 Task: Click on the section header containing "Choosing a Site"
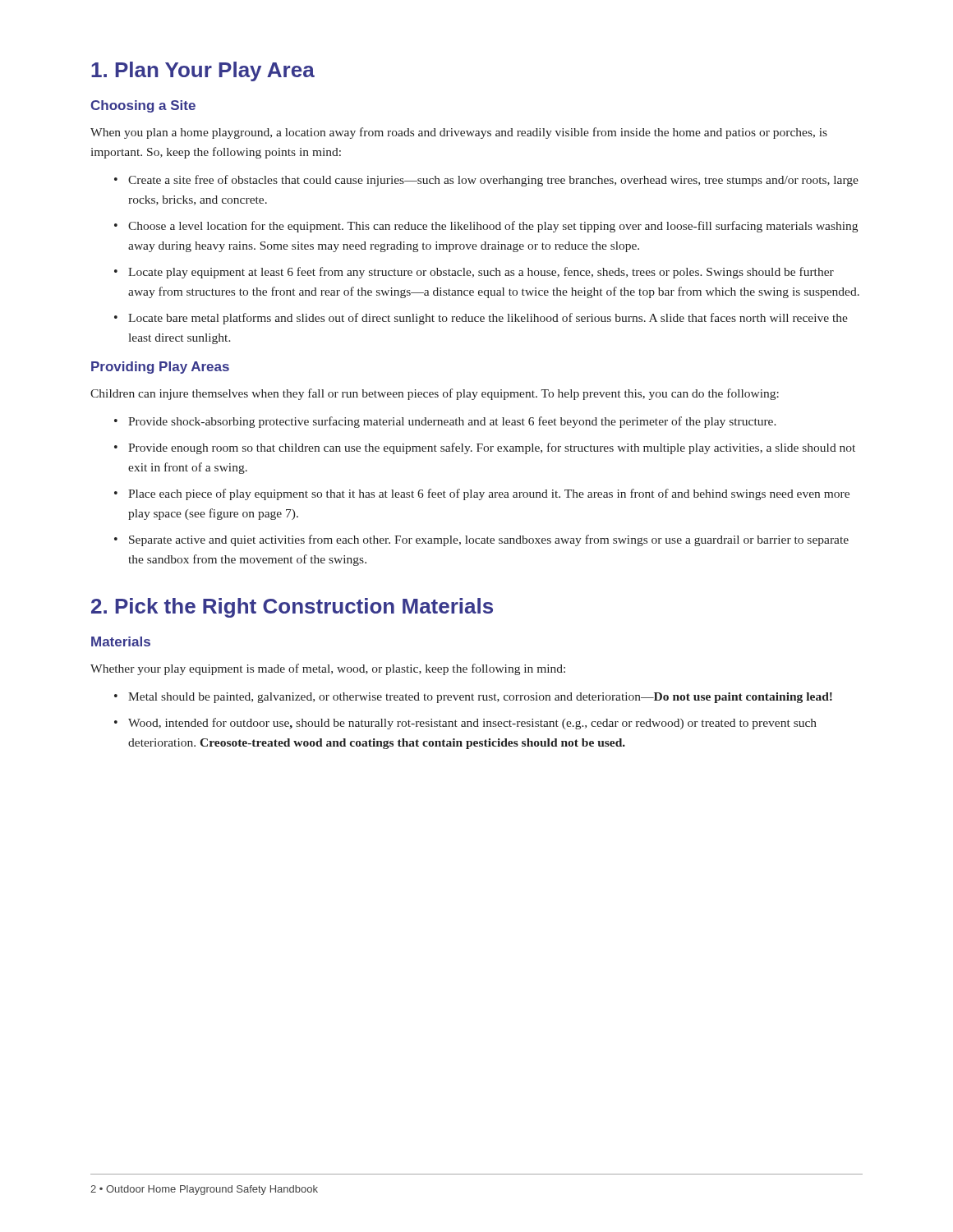[x=143, y=106]
